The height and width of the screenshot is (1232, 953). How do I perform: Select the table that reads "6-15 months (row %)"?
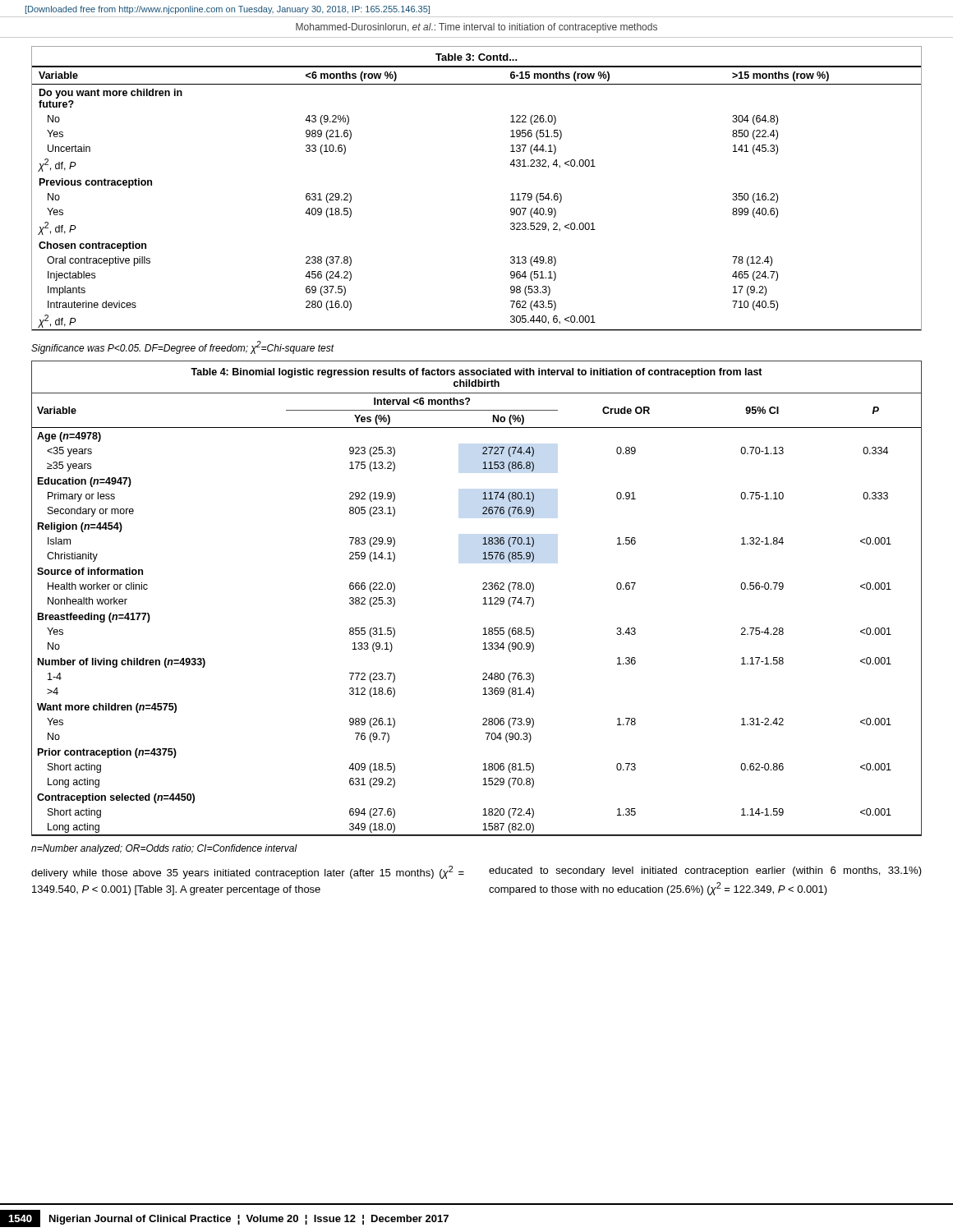pos(476,189)
